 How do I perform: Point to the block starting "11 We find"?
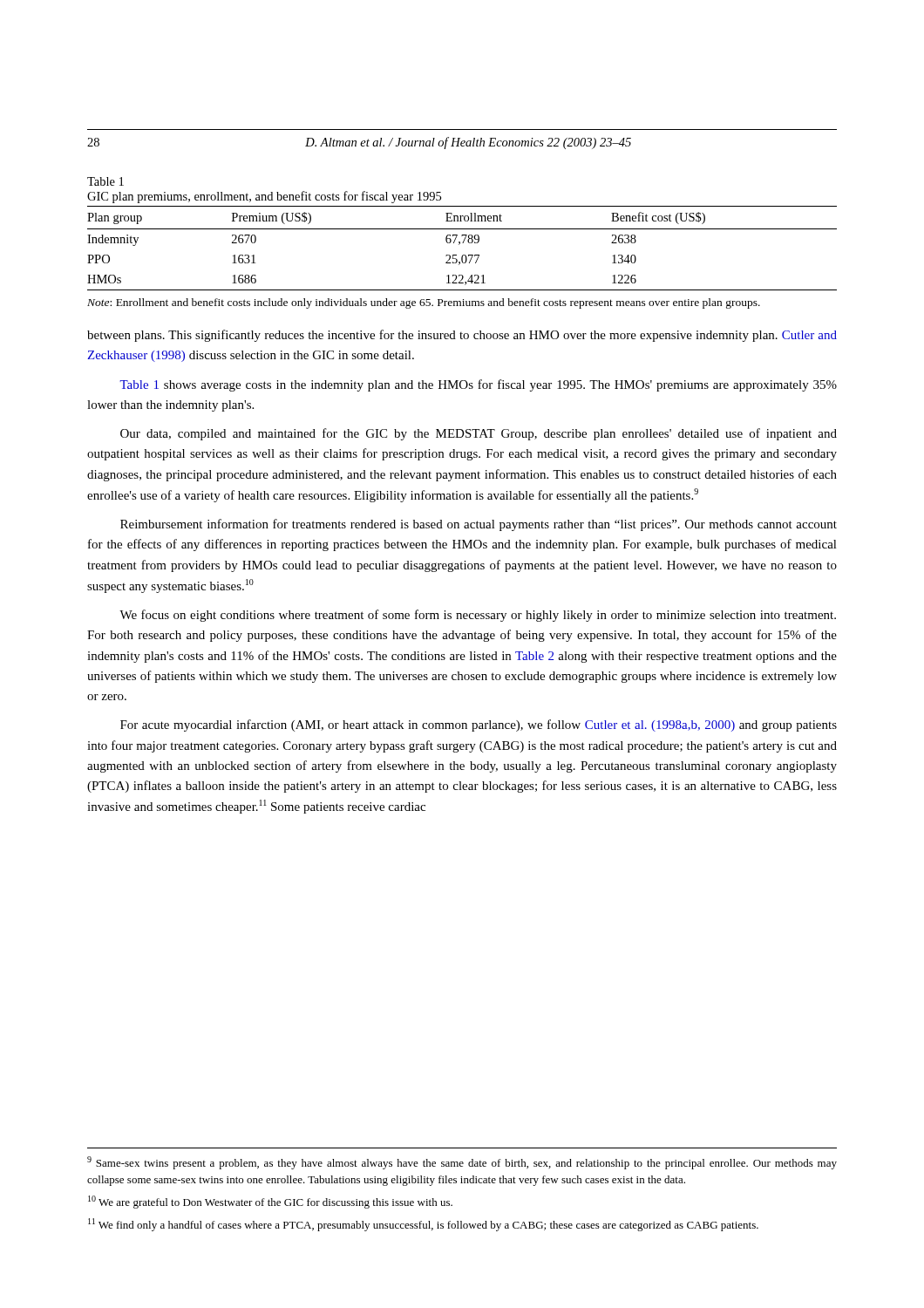pyautogui.click(x=423, y=1224)
